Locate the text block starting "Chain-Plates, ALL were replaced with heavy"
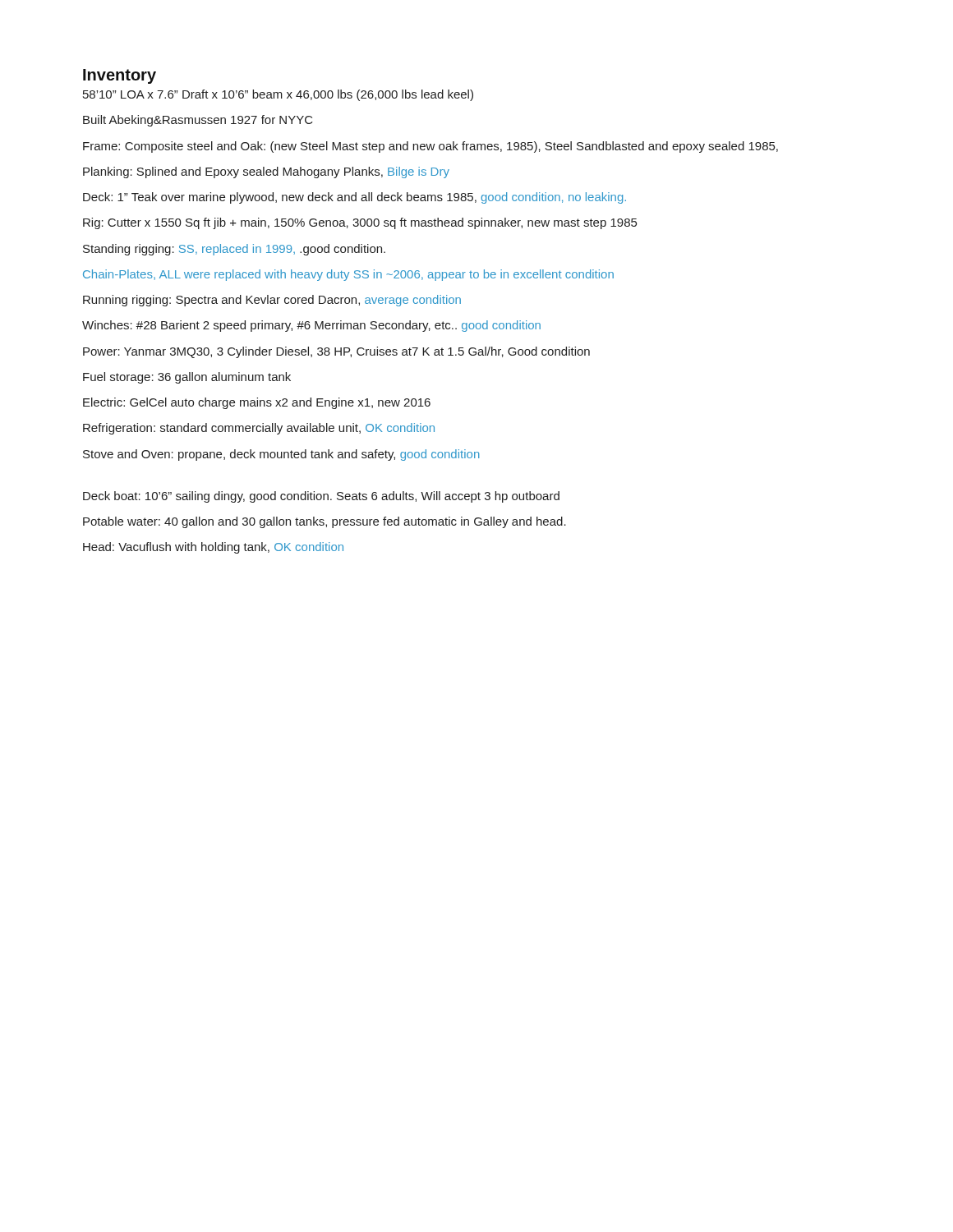This screenshot has height=1232, width=953. (x=348, y=274)
